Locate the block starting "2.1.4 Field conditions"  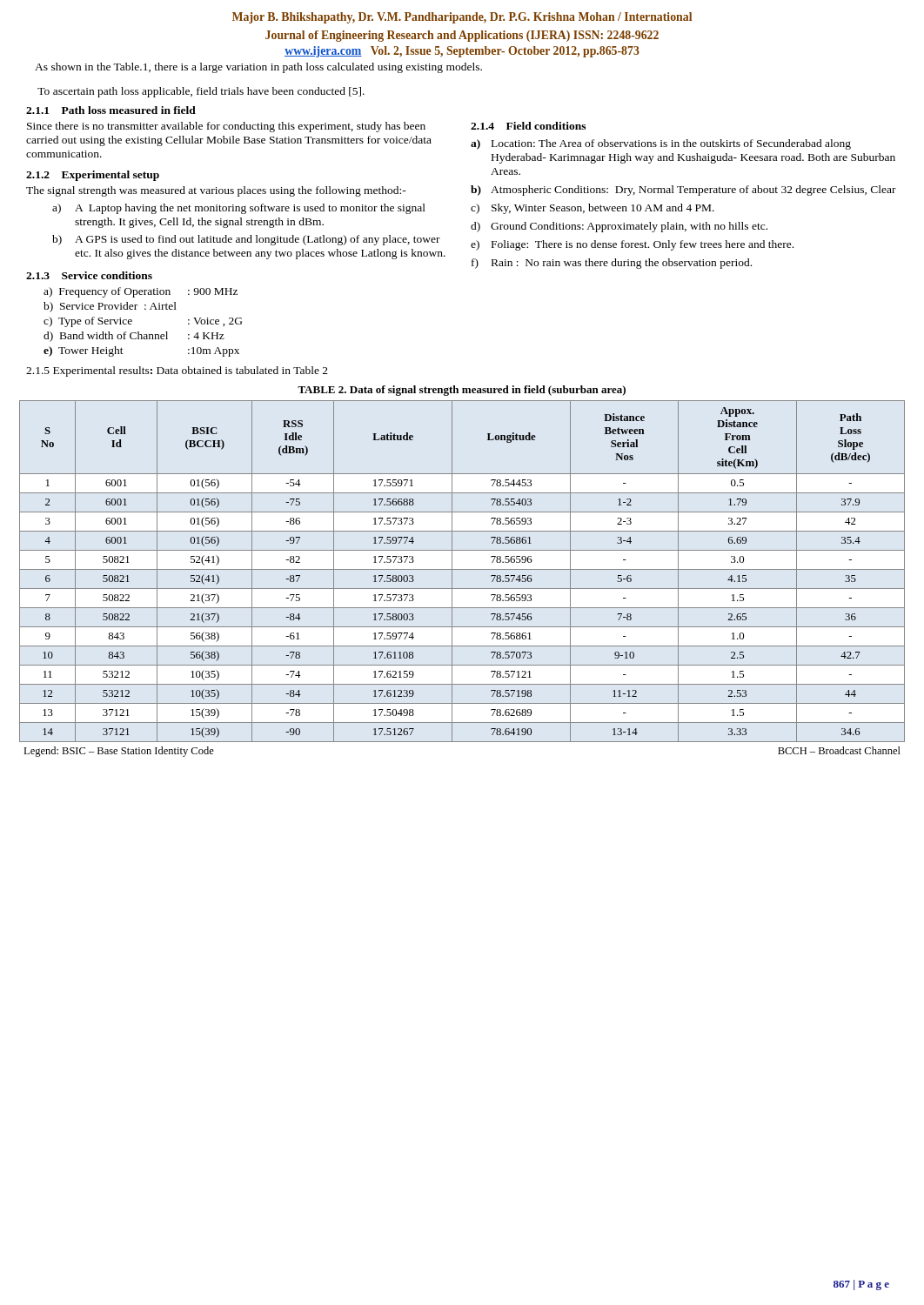click(x=528, y=126)
